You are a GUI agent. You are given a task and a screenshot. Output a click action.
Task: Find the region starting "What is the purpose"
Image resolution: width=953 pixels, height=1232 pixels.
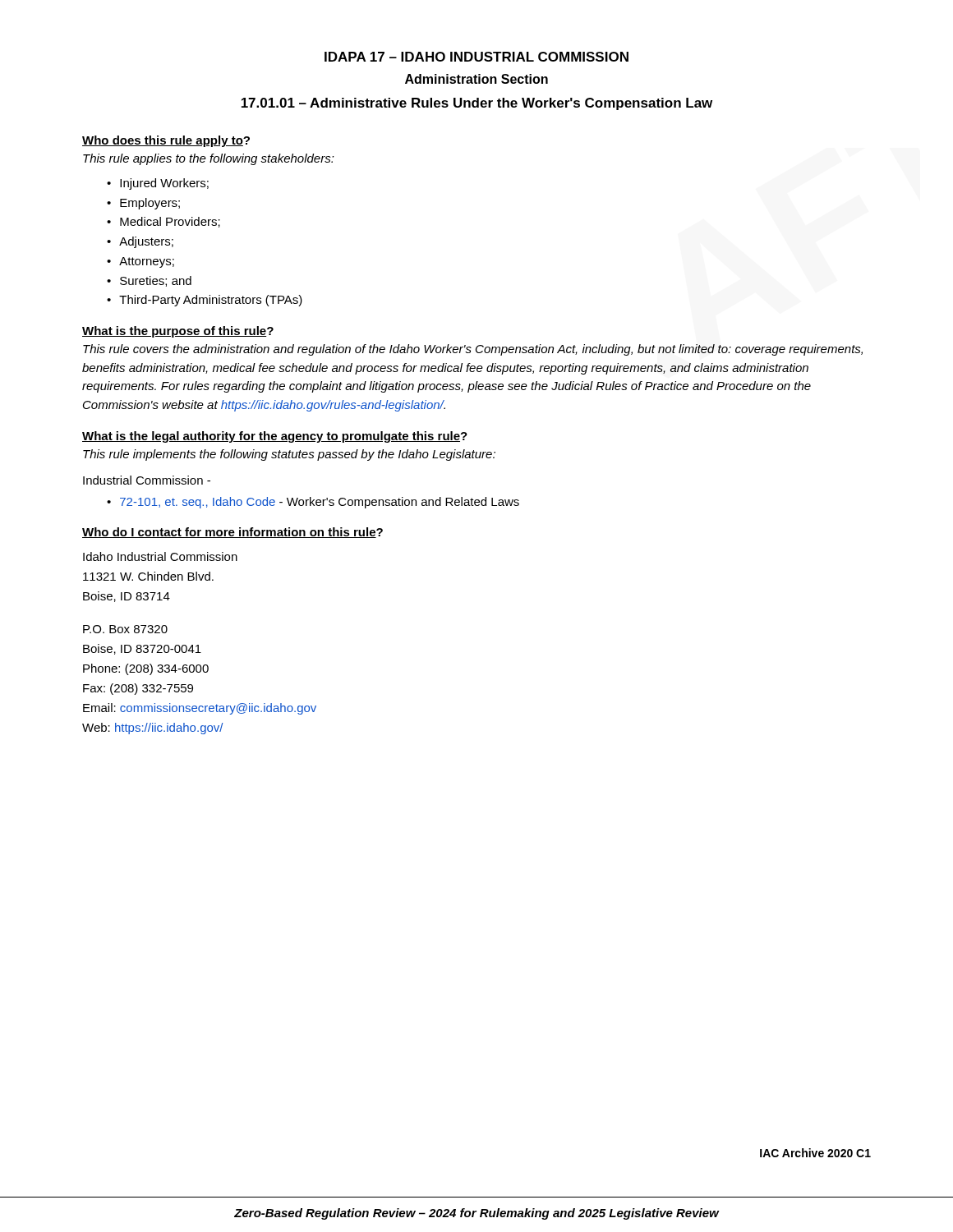click(178, 331)
